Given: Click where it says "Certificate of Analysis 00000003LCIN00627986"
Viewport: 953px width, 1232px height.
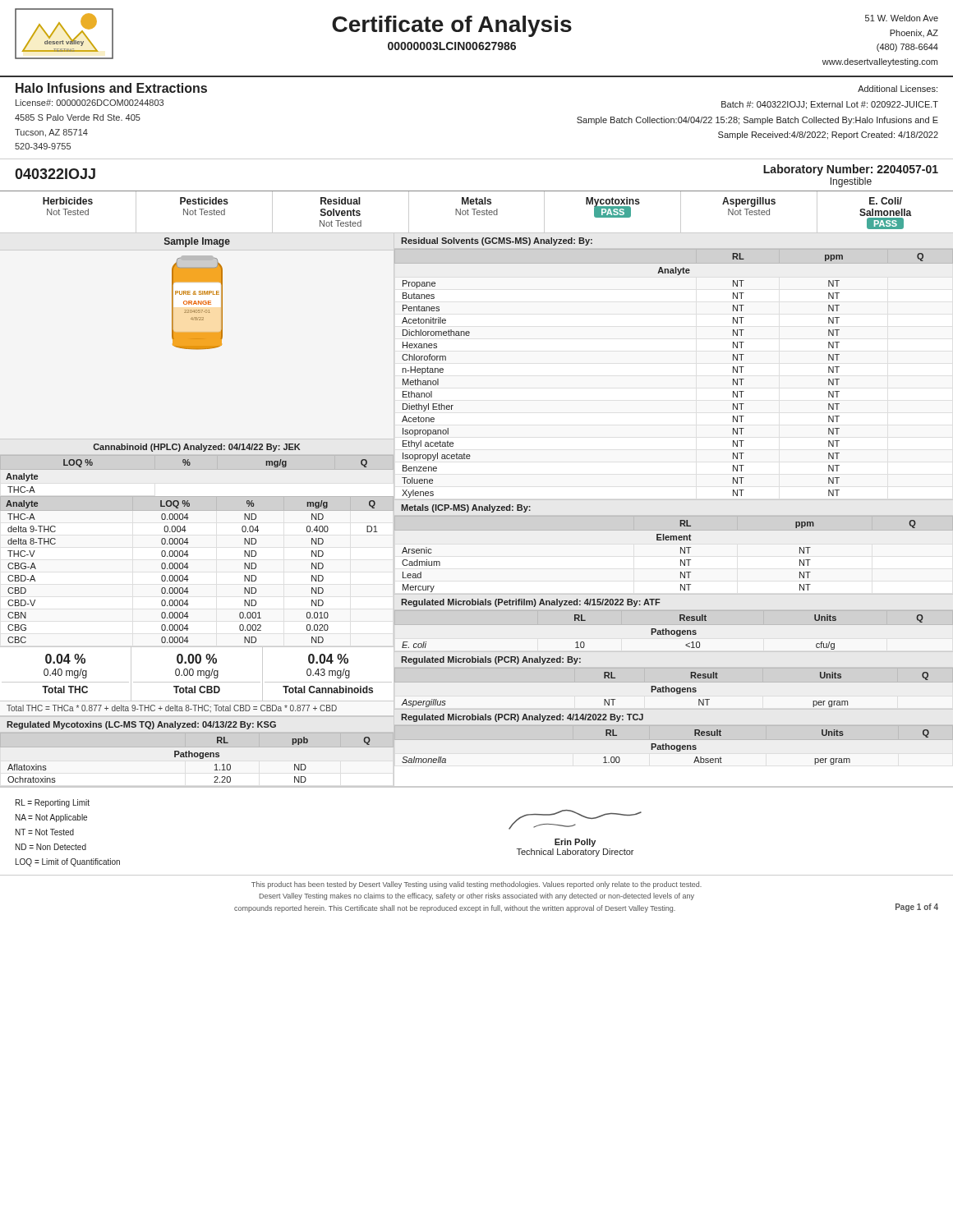Looking at the screenshot, I should click(452, 32).
